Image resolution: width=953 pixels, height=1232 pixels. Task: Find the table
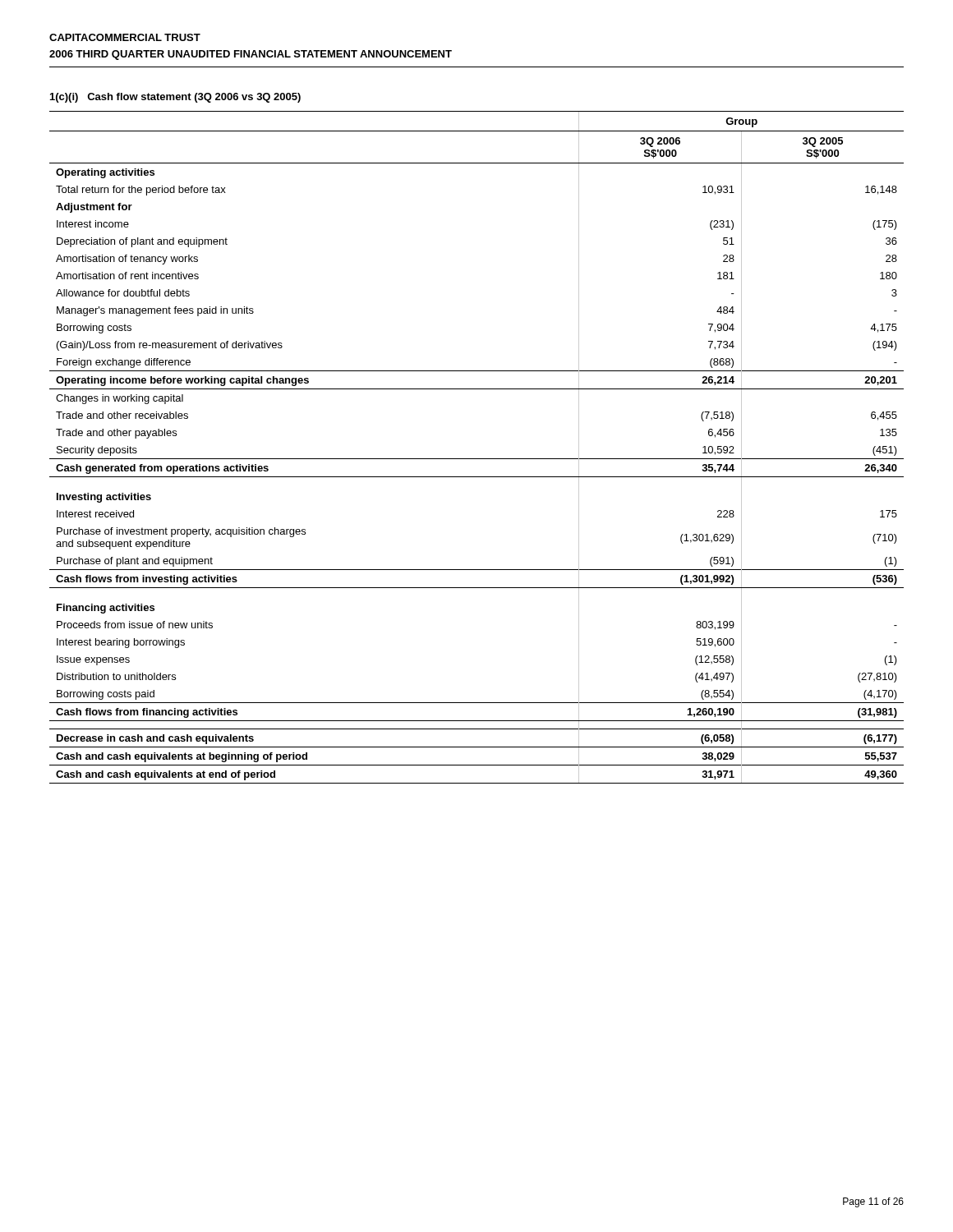pos(476,447)
